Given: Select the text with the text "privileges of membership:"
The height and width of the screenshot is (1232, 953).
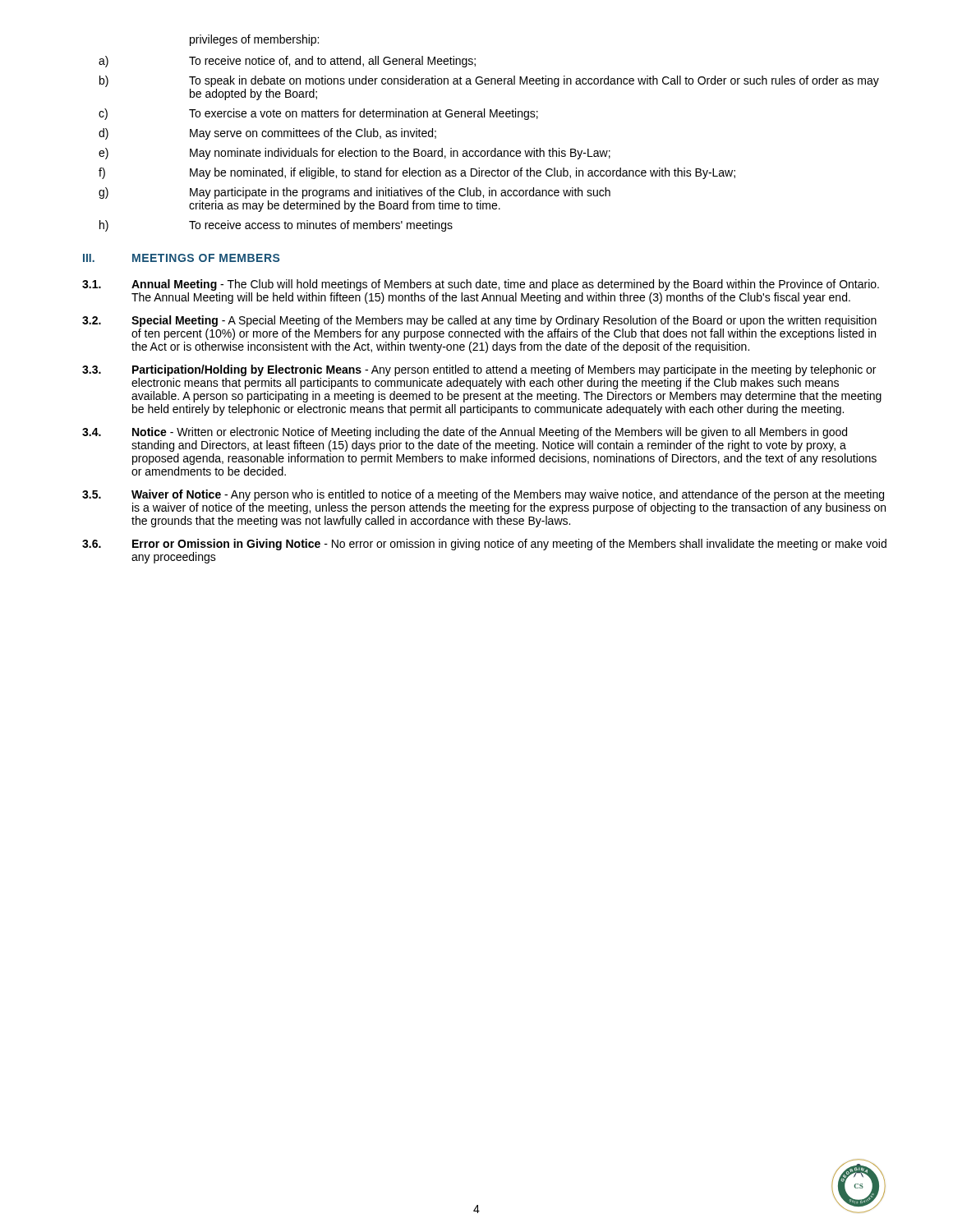Looking at the screenshot, I should [x=254, y=39].
